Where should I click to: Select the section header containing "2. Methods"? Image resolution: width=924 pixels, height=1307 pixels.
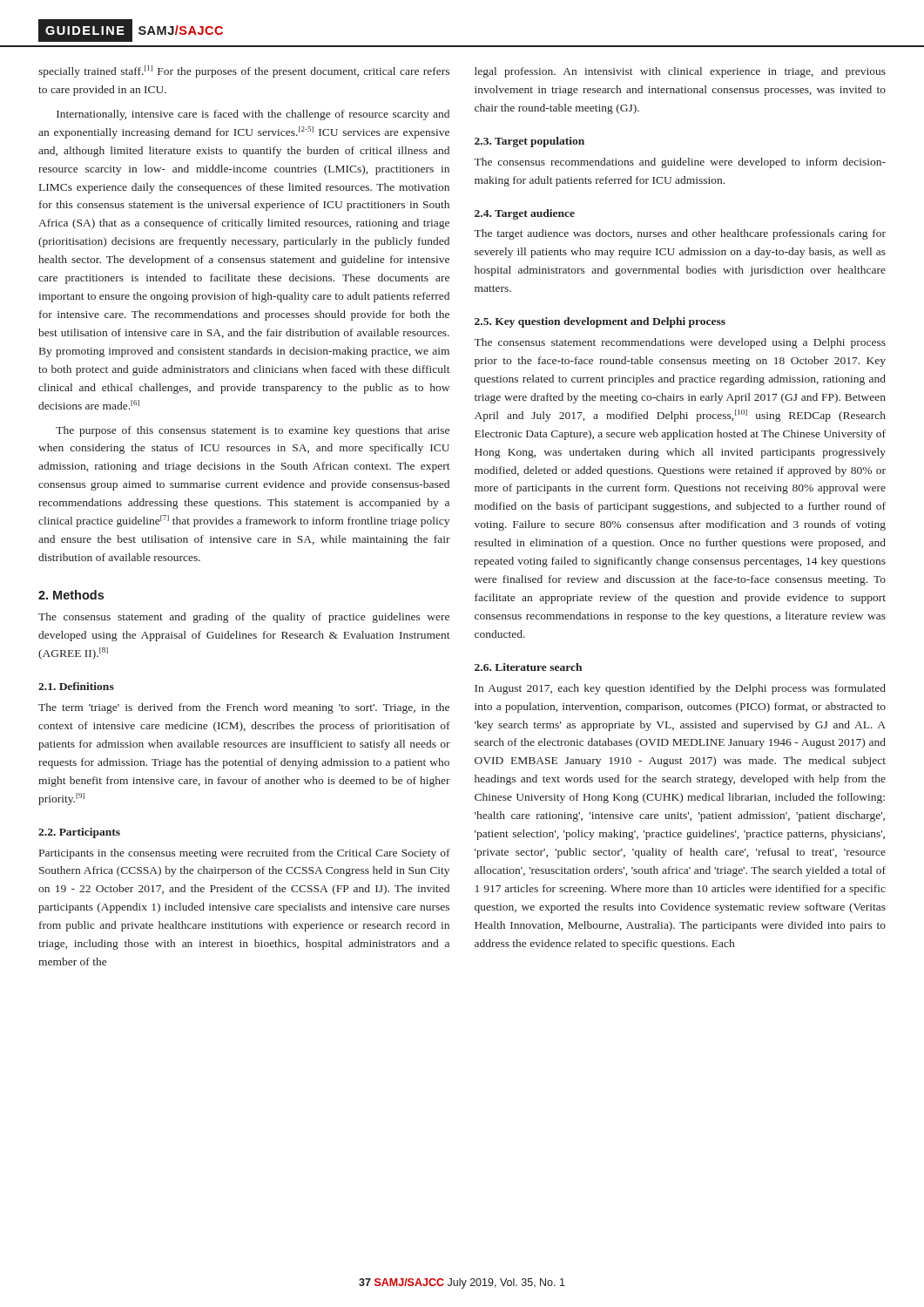pos(71,595)
